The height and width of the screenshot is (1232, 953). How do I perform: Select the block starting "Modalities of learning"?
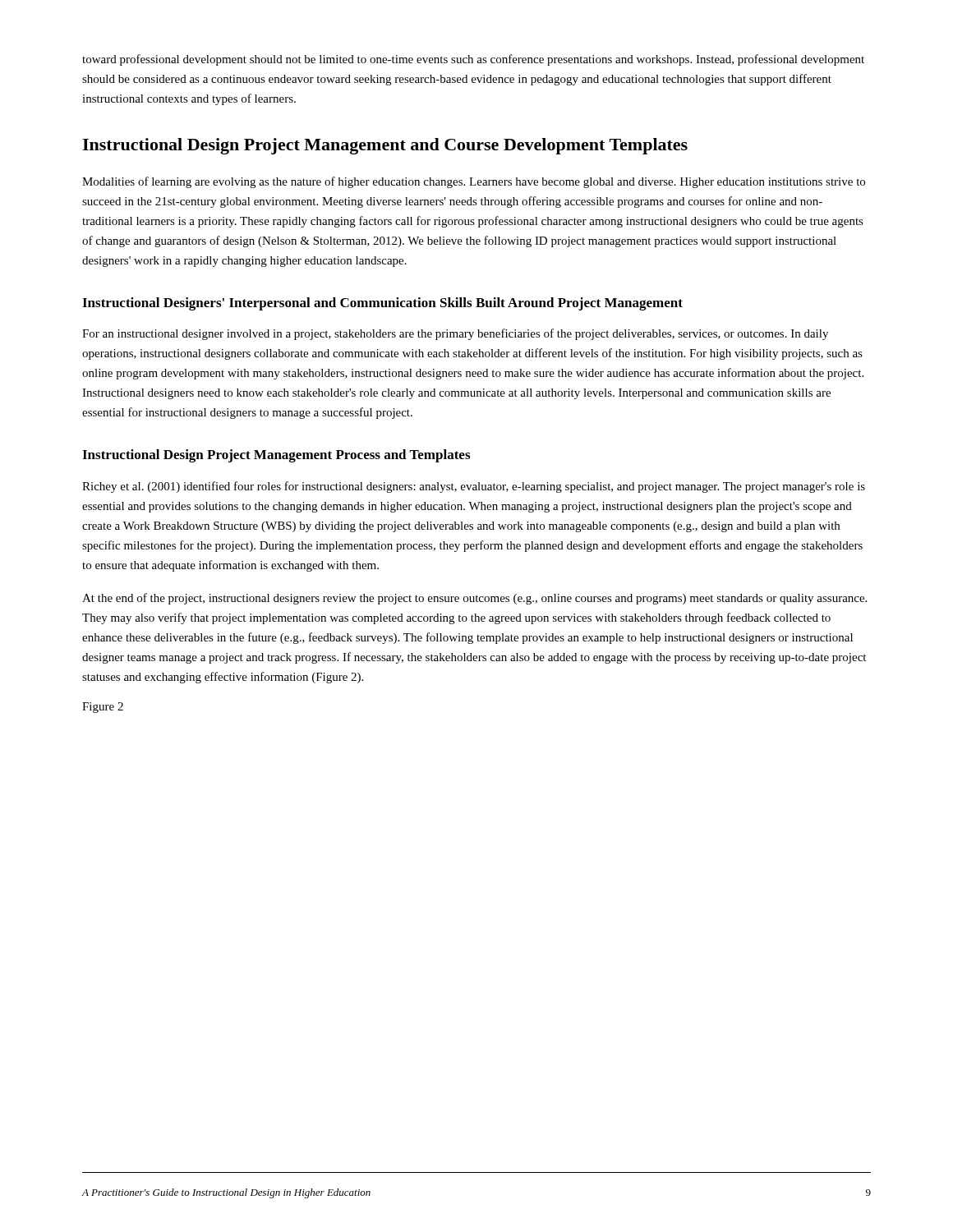coord(474,221)
